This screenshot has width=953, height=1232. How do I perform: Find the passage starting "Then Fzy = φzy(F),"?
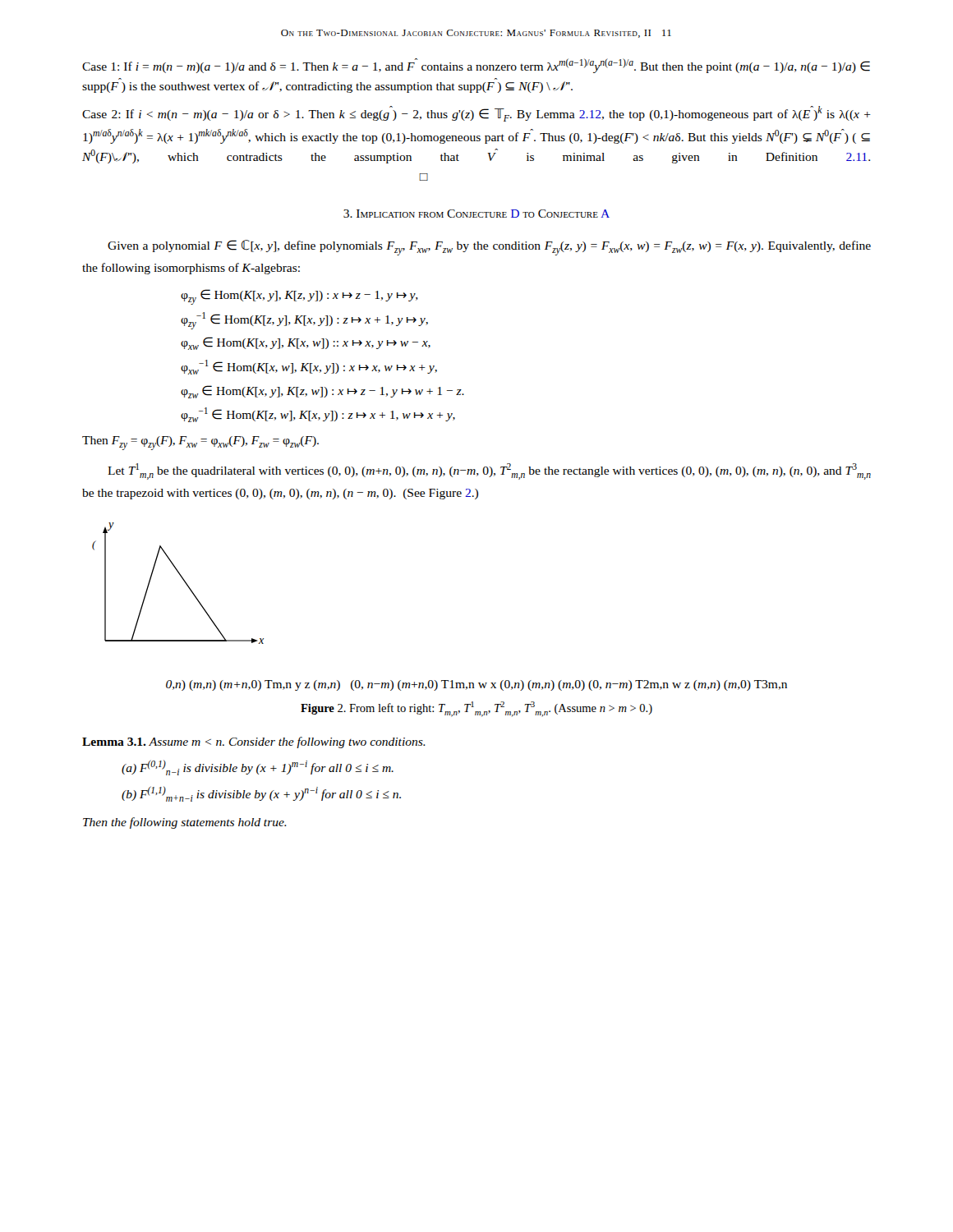tap(201, 441)
